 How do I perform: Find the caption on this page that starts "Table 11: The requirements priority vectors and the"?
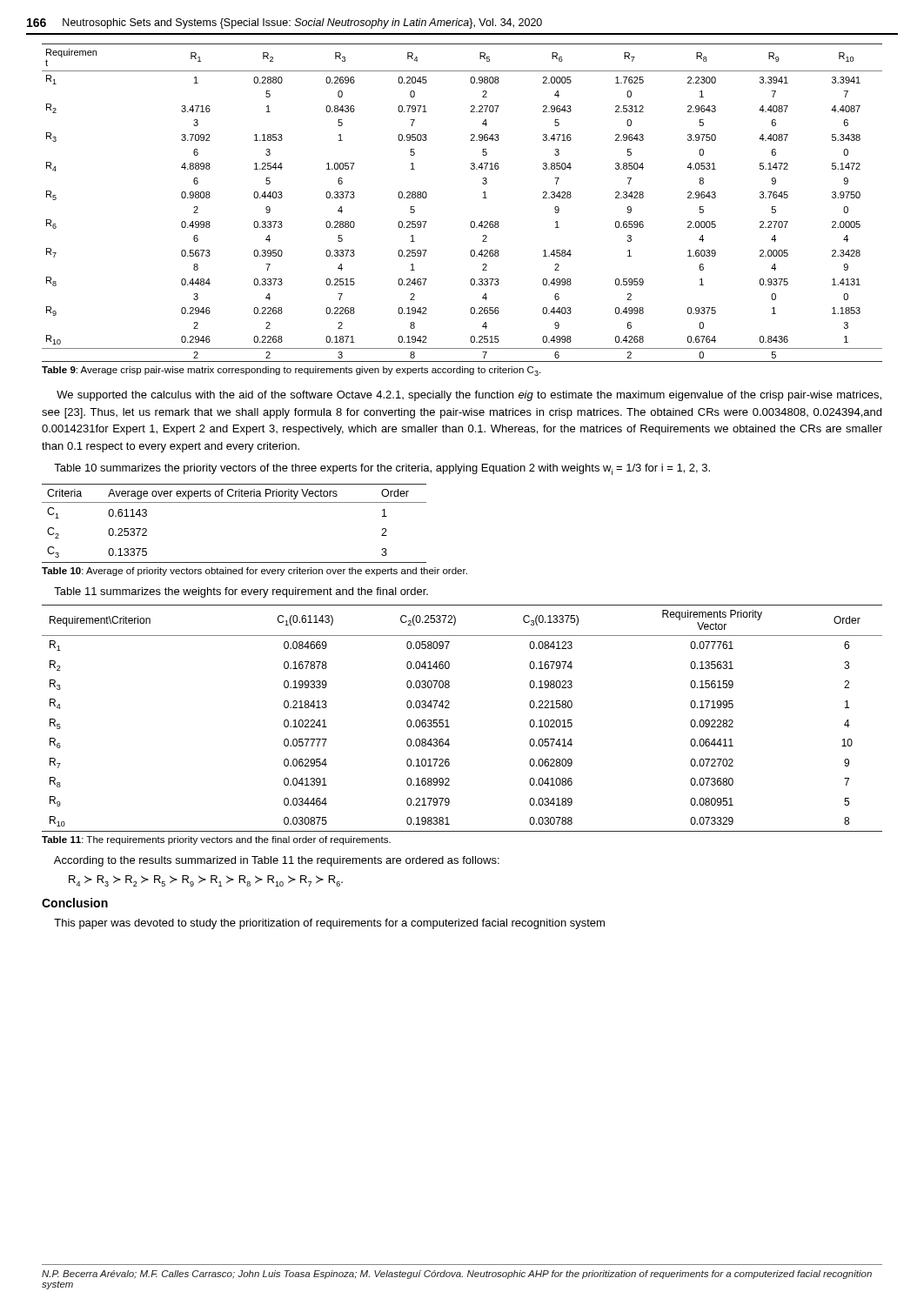[x=216, y=840]
